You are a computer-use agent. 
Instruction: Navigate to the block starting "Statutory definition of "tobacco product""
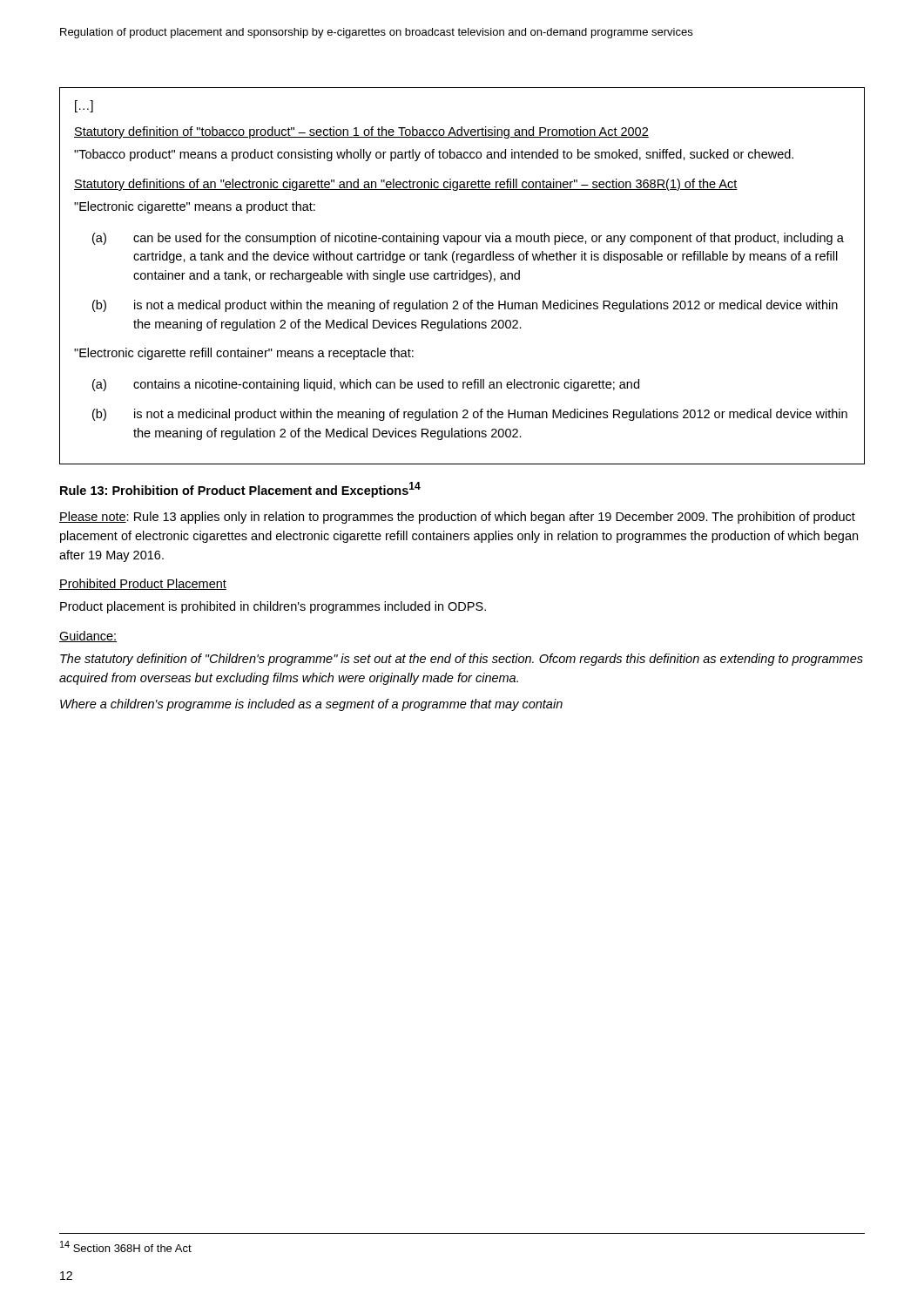click(x=462, y=132)
